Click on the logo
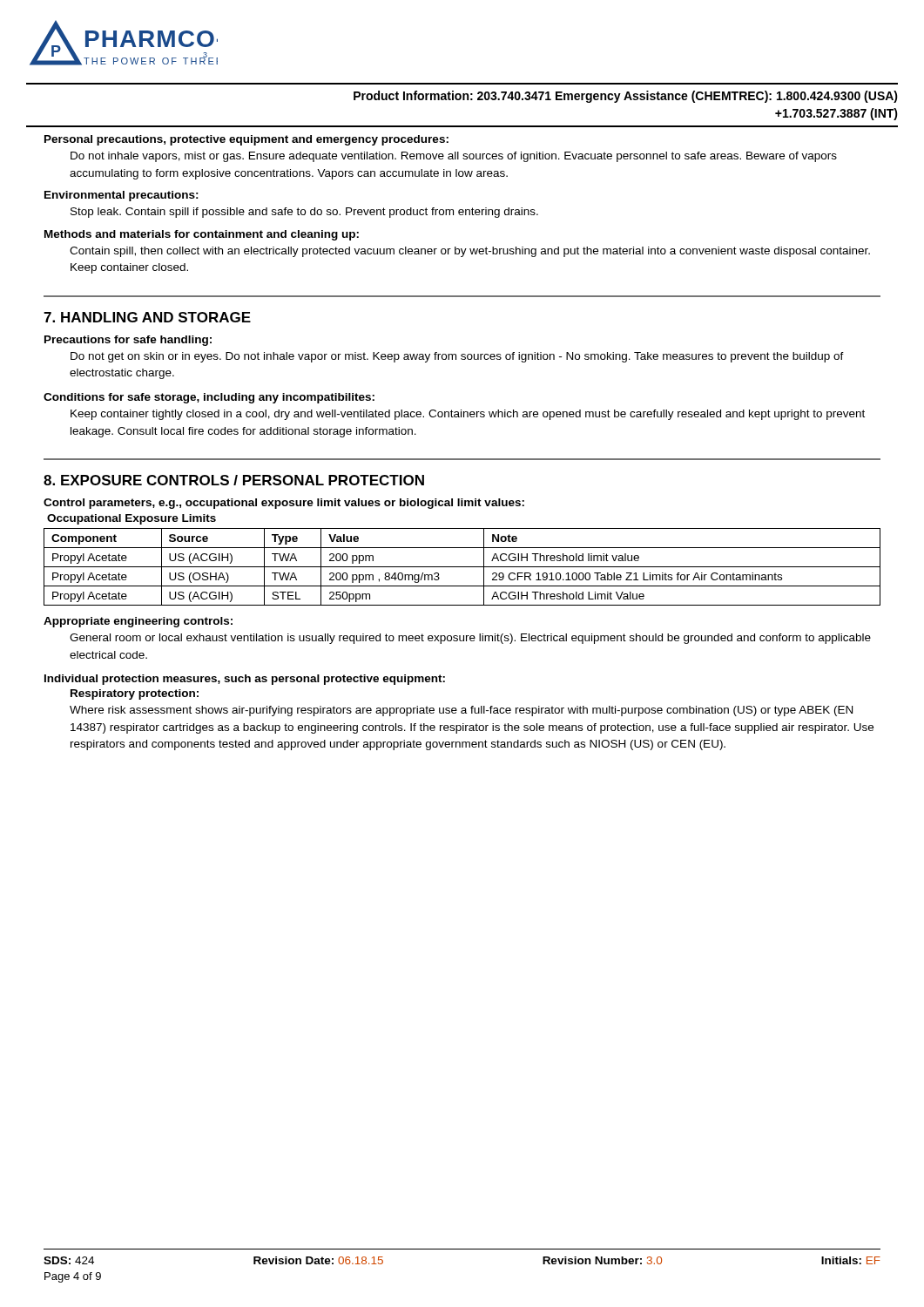Image resolution: width=924 pixels, height=1307 pixels. (x=122, y=47)
